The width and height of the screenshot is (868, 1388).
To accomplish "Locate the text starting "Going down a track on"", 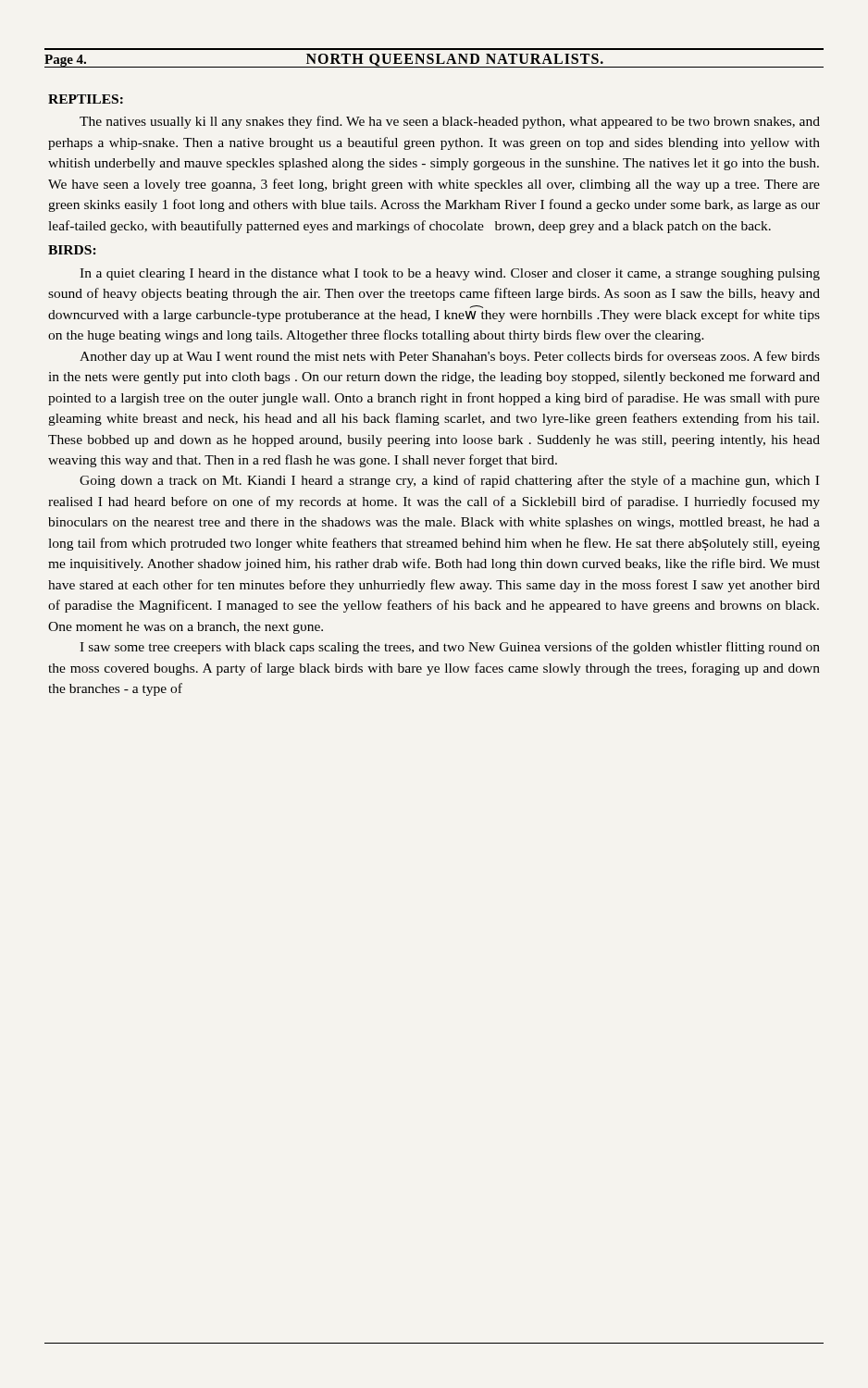I will [434, 554].
